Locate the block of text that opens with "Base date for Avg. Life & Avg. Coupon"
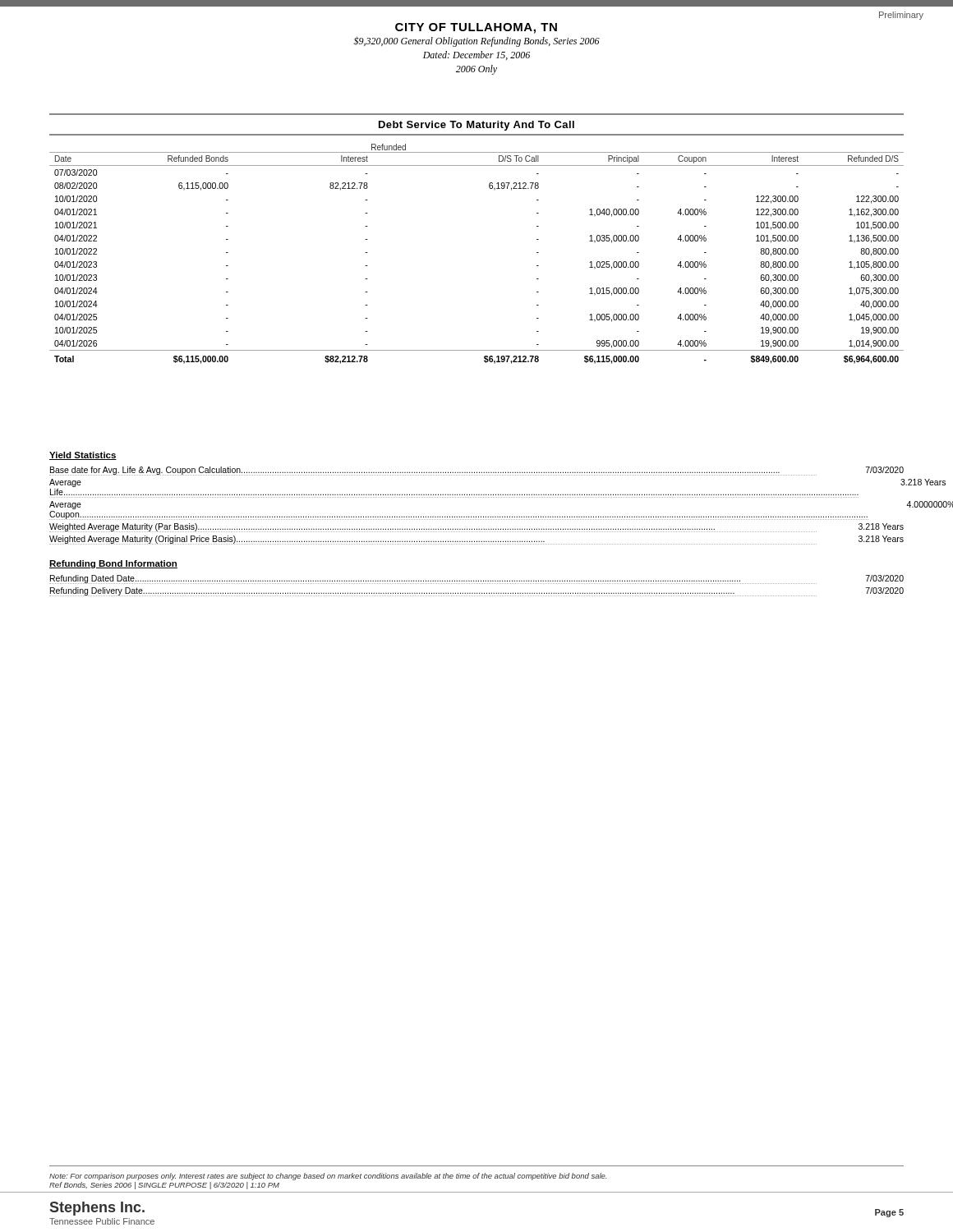The image size is (953, 1232). click(x=476, y=470)
